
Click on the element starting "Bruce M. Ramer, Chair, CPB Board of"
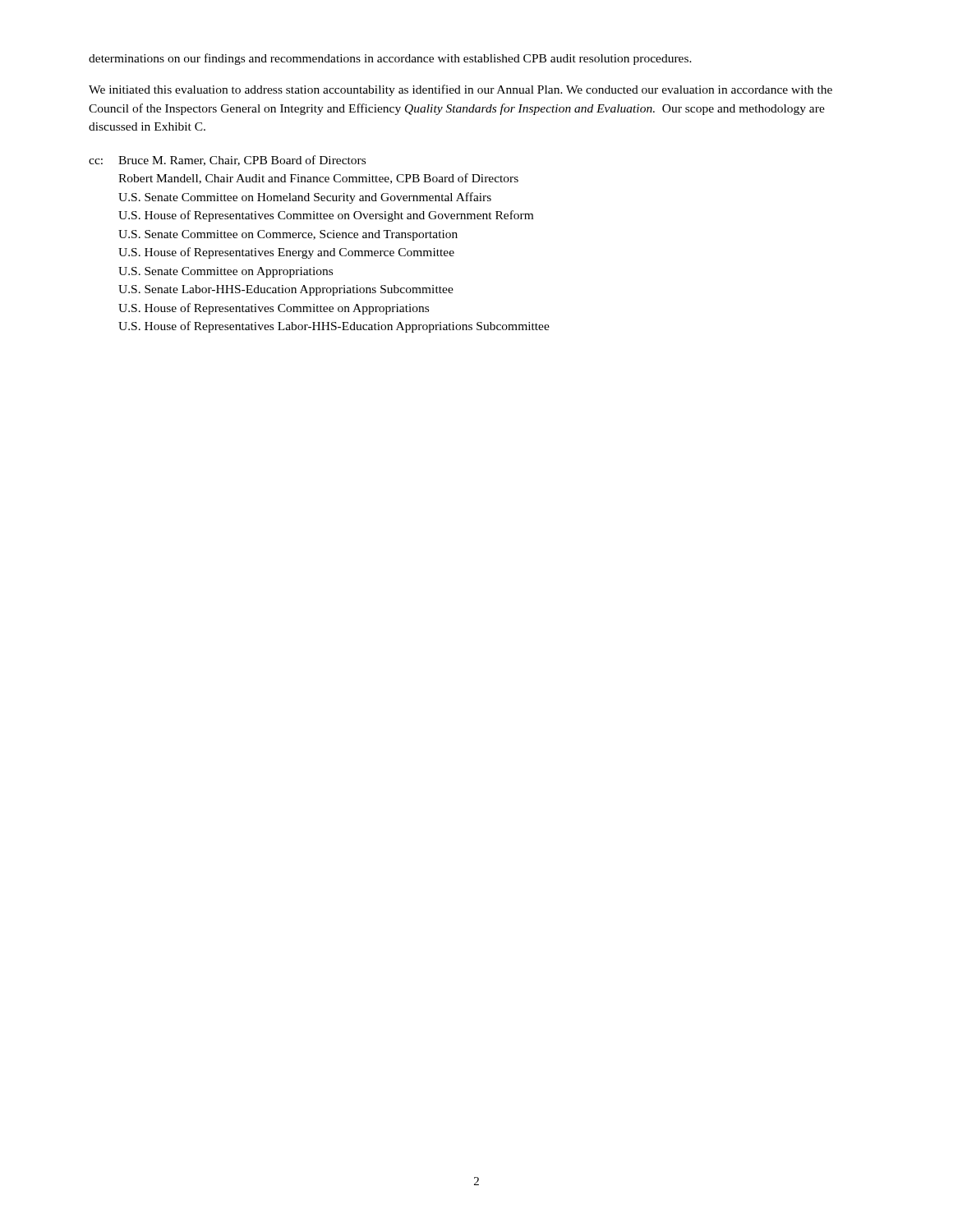pyautogui.click(x=242, y=160)
